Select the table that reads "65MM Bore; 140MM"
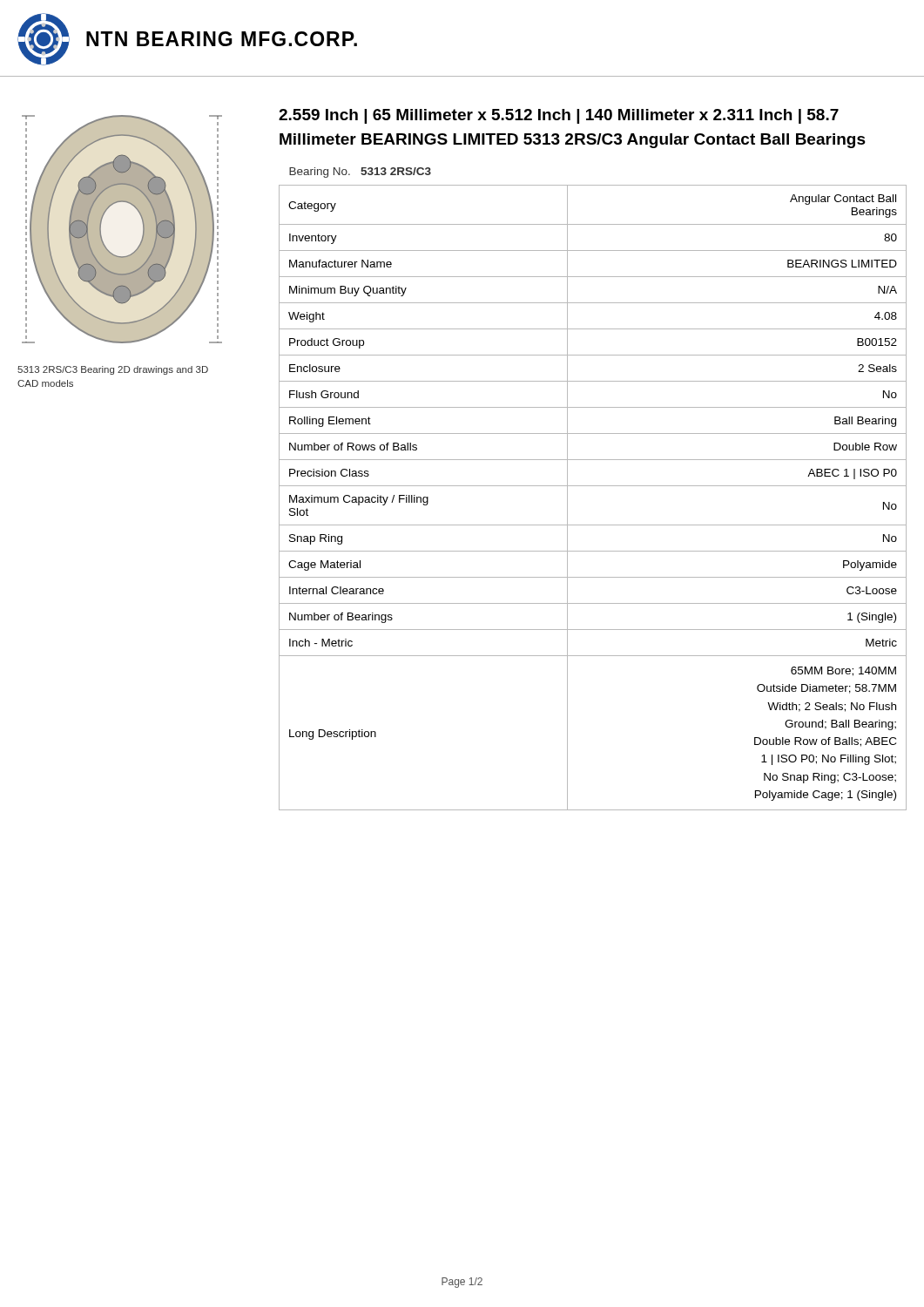 coord(593,498)
